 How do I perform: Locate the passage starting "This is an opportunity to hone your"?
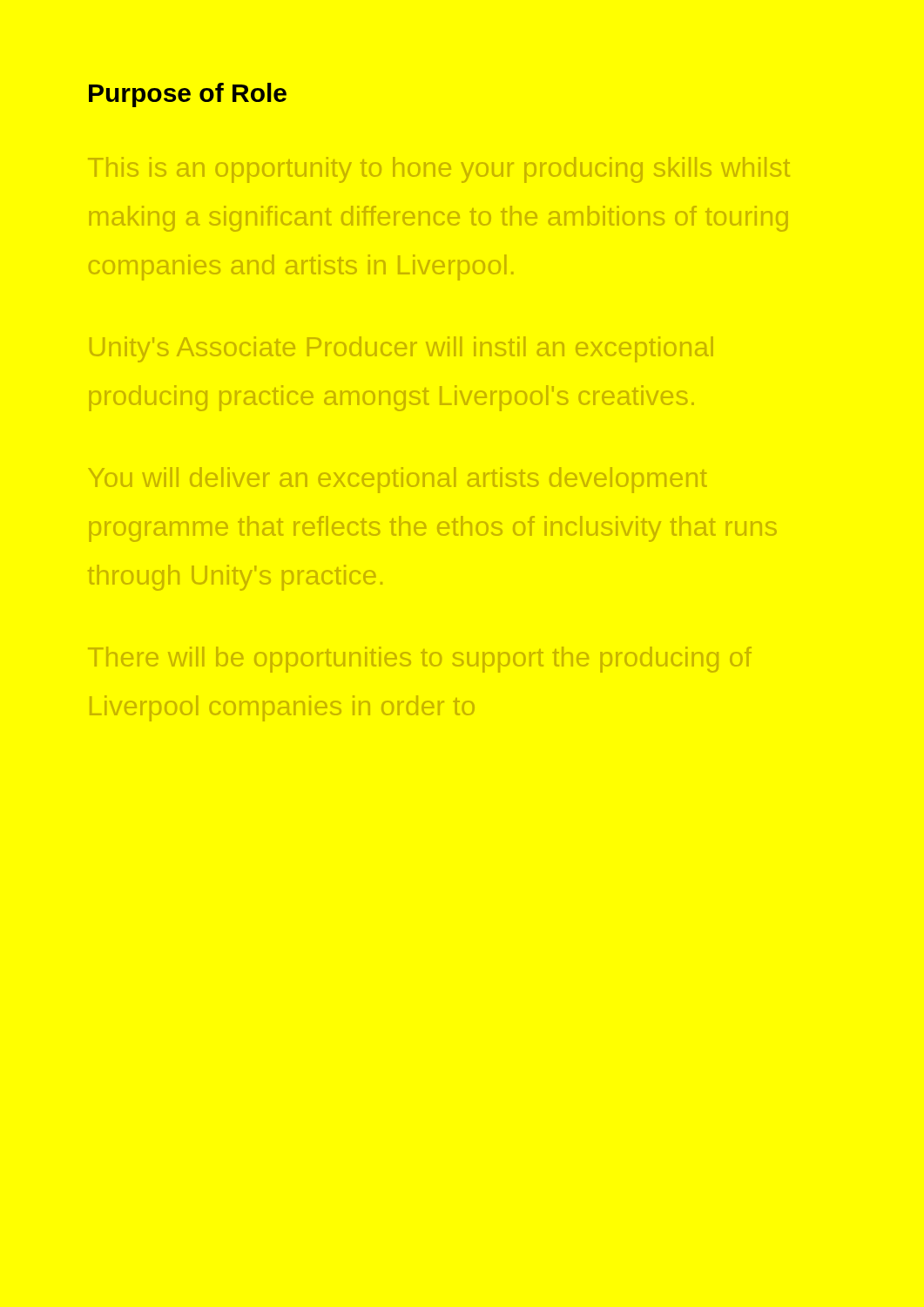pos(439,216)
